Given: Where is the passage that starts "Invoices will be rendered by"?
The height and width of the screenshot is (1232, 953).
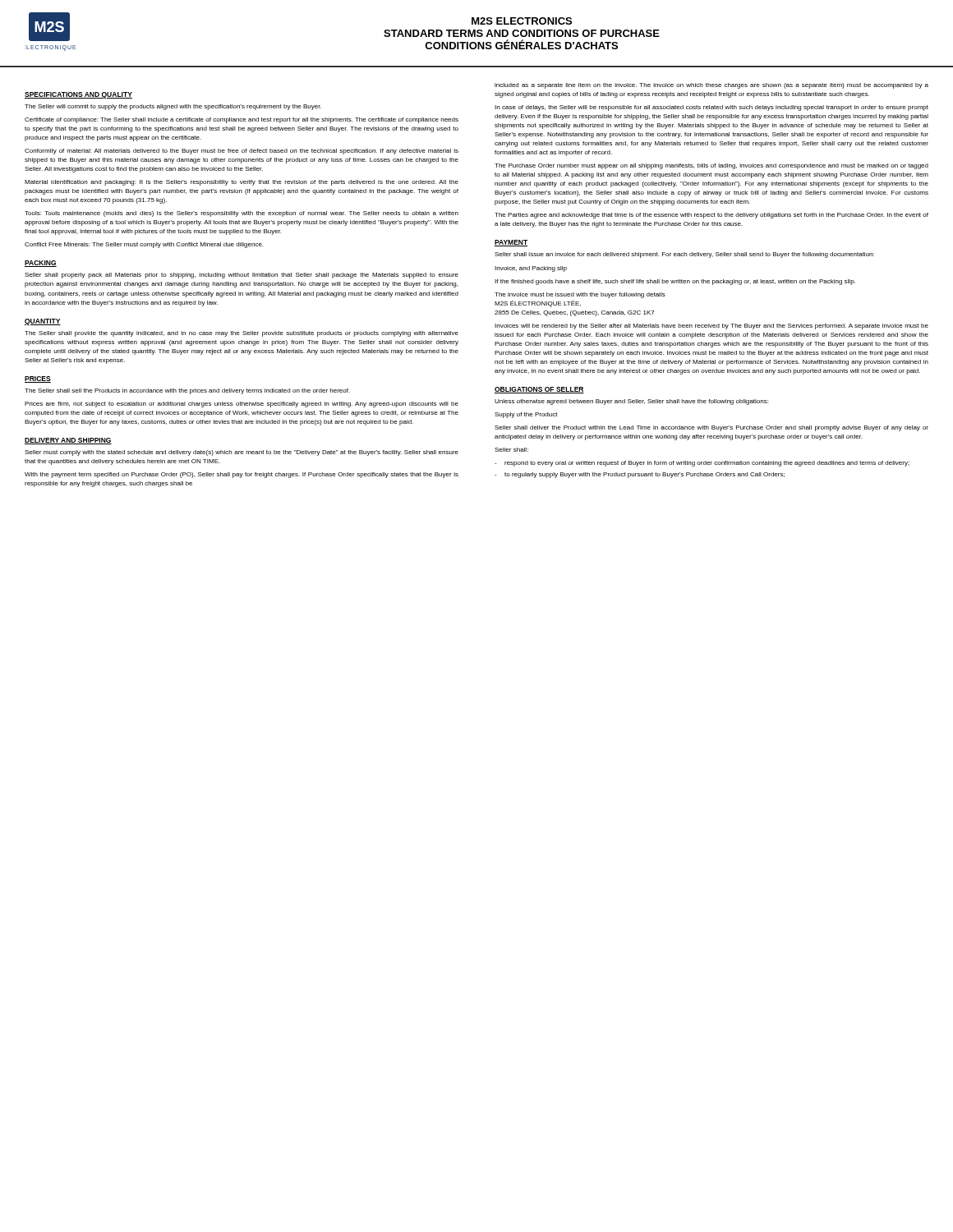Looking at the screenshot, I should point(711,348).
